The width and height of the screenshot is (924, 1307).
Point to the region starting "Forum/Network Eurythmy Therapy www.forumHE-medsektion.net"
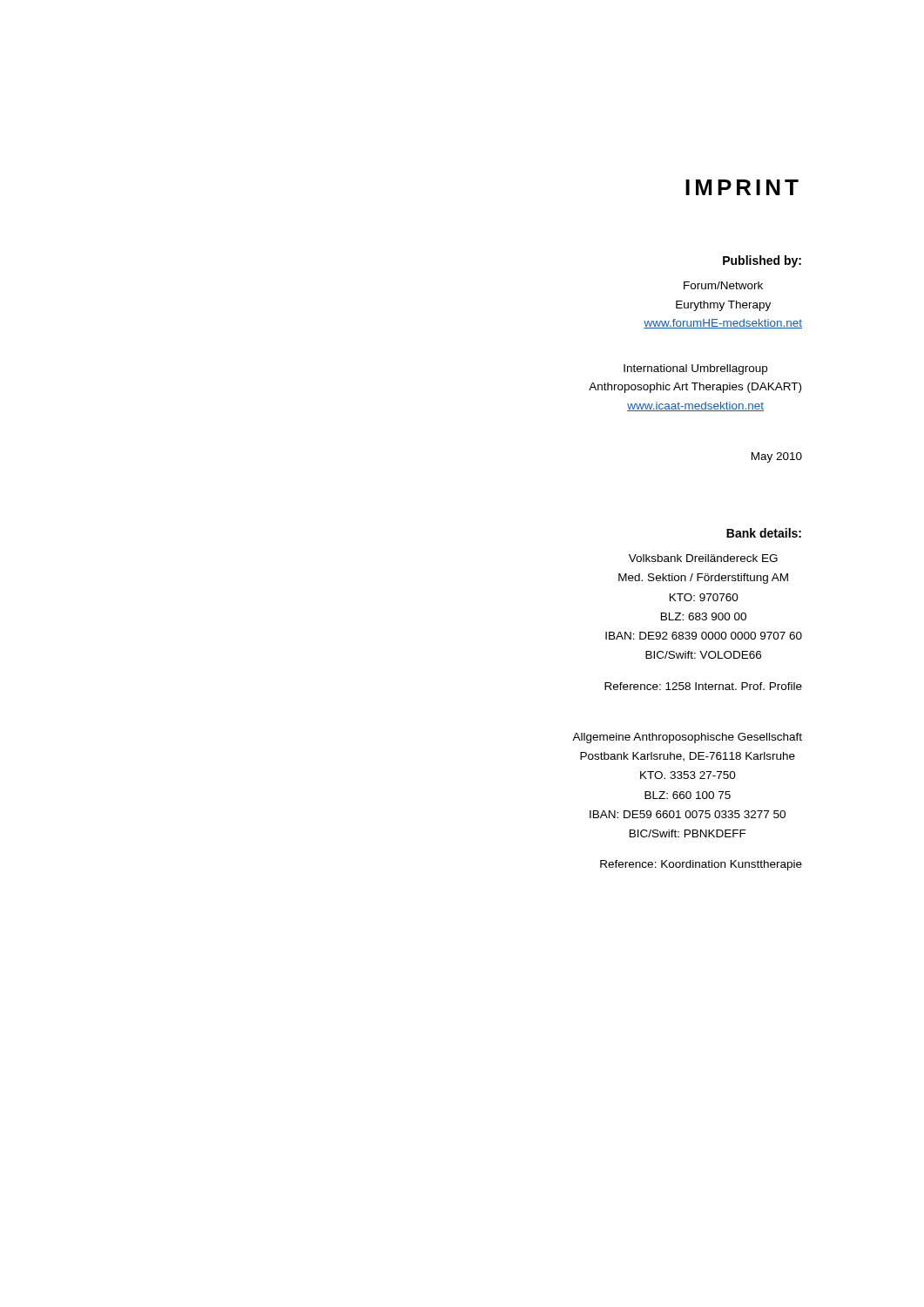click(x=723, y=304)
